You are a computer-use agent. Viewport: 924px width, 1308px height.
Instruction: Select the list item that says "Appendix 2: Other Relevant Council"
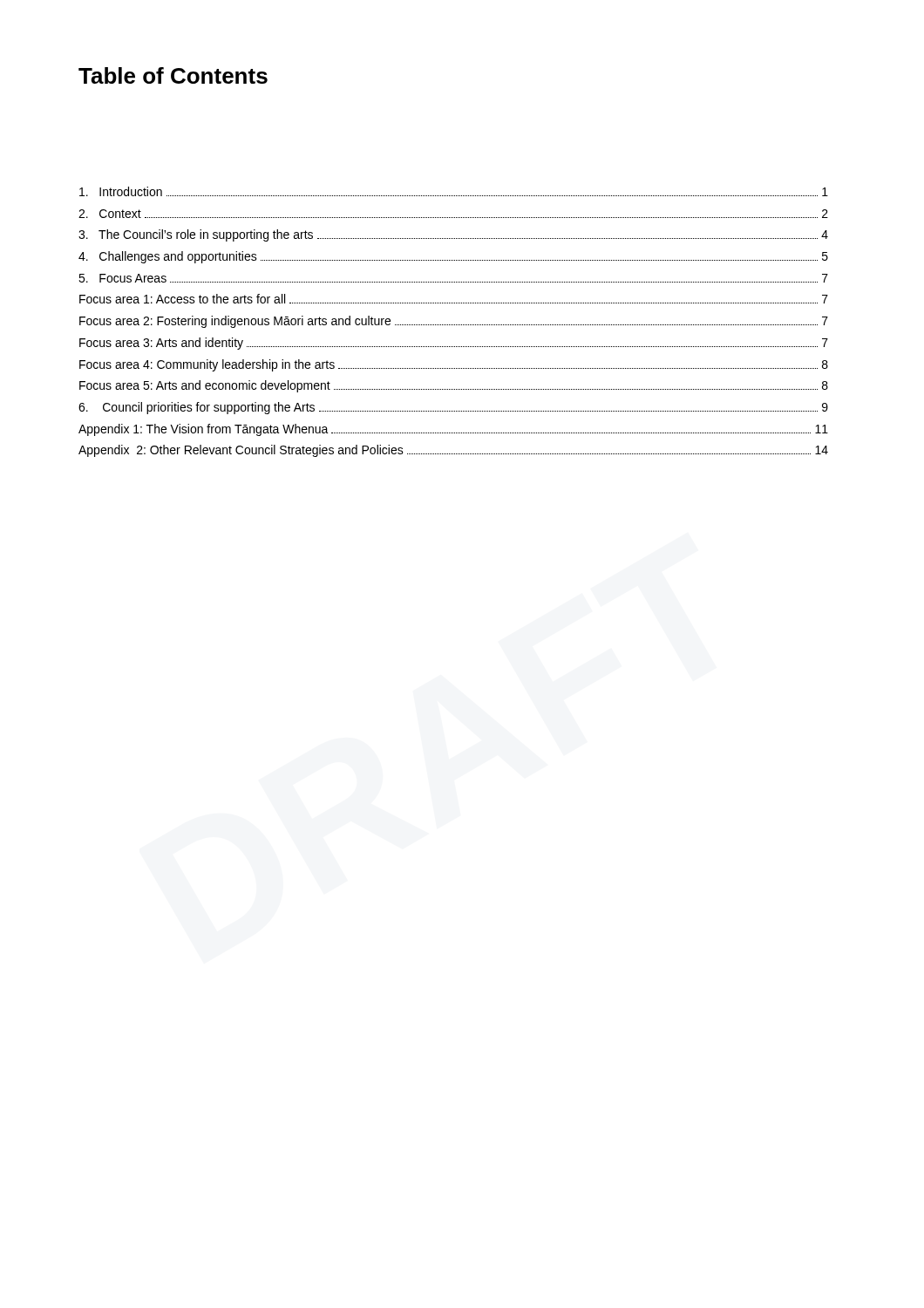click(453, 451)
